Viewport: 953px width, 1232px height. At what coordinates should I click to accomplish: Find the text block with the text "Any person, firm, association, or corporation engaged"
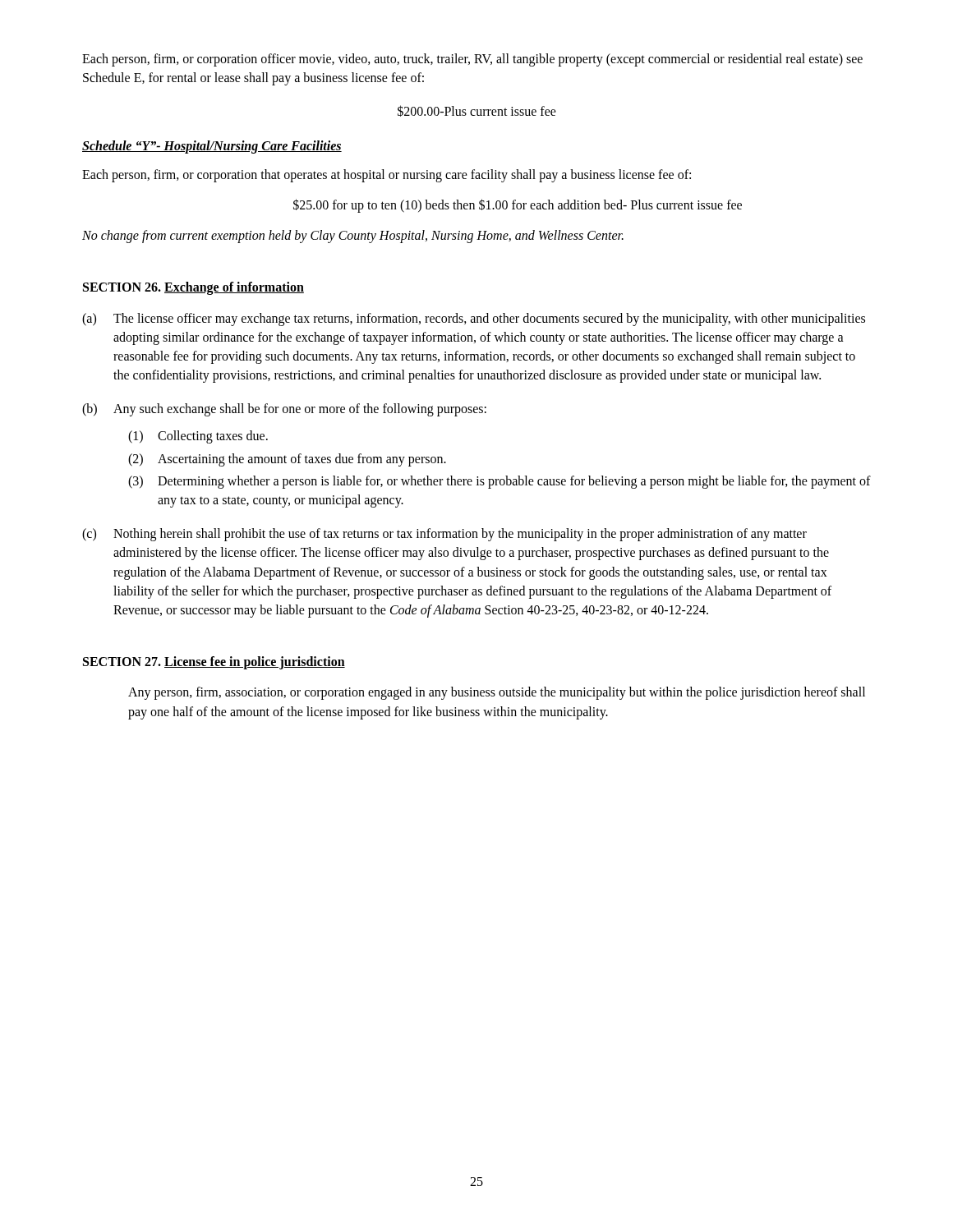pos(497,702)
